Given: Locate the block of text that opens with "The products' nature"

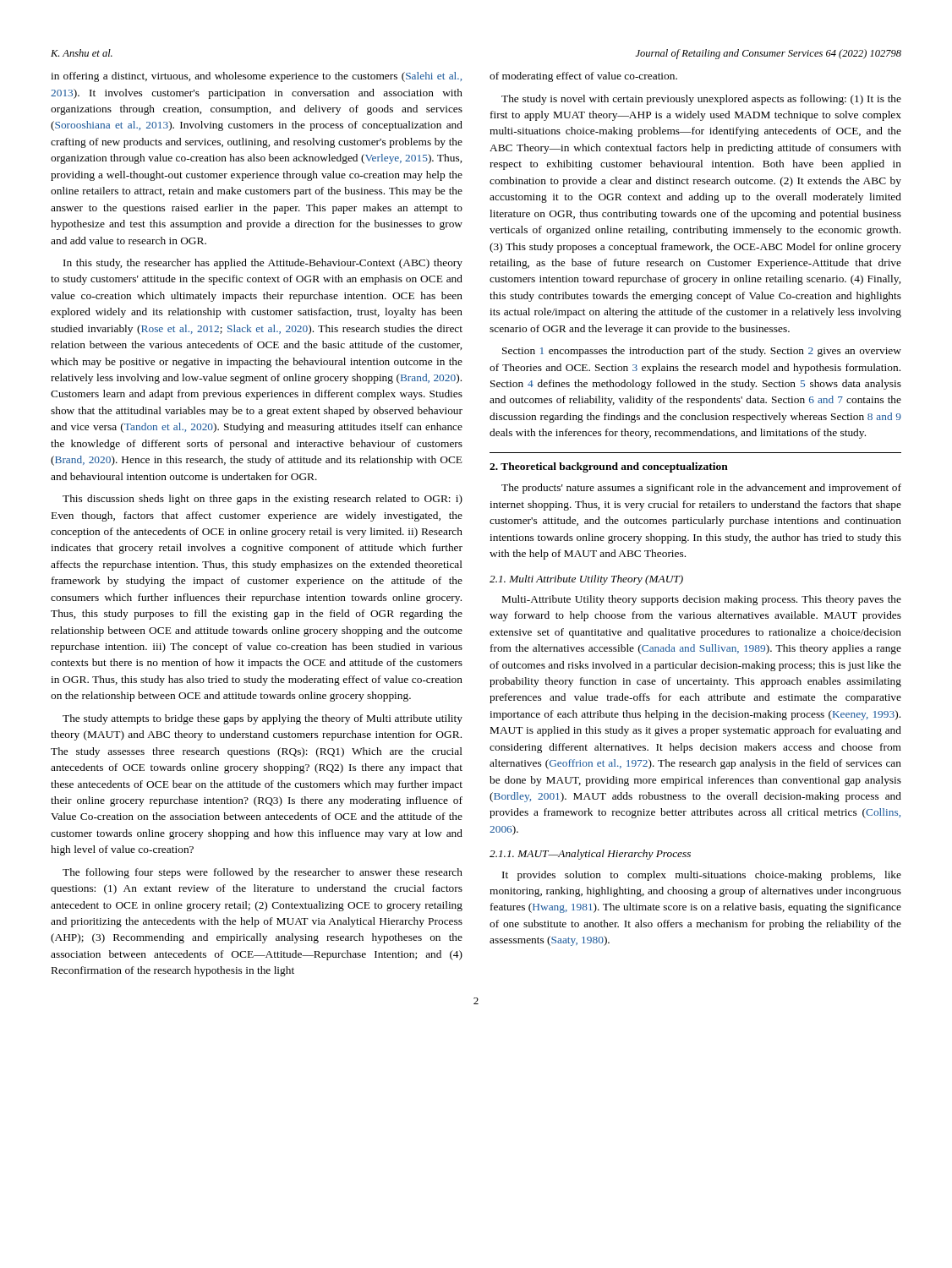Looking at the screenshot, I should coord(695,521).
